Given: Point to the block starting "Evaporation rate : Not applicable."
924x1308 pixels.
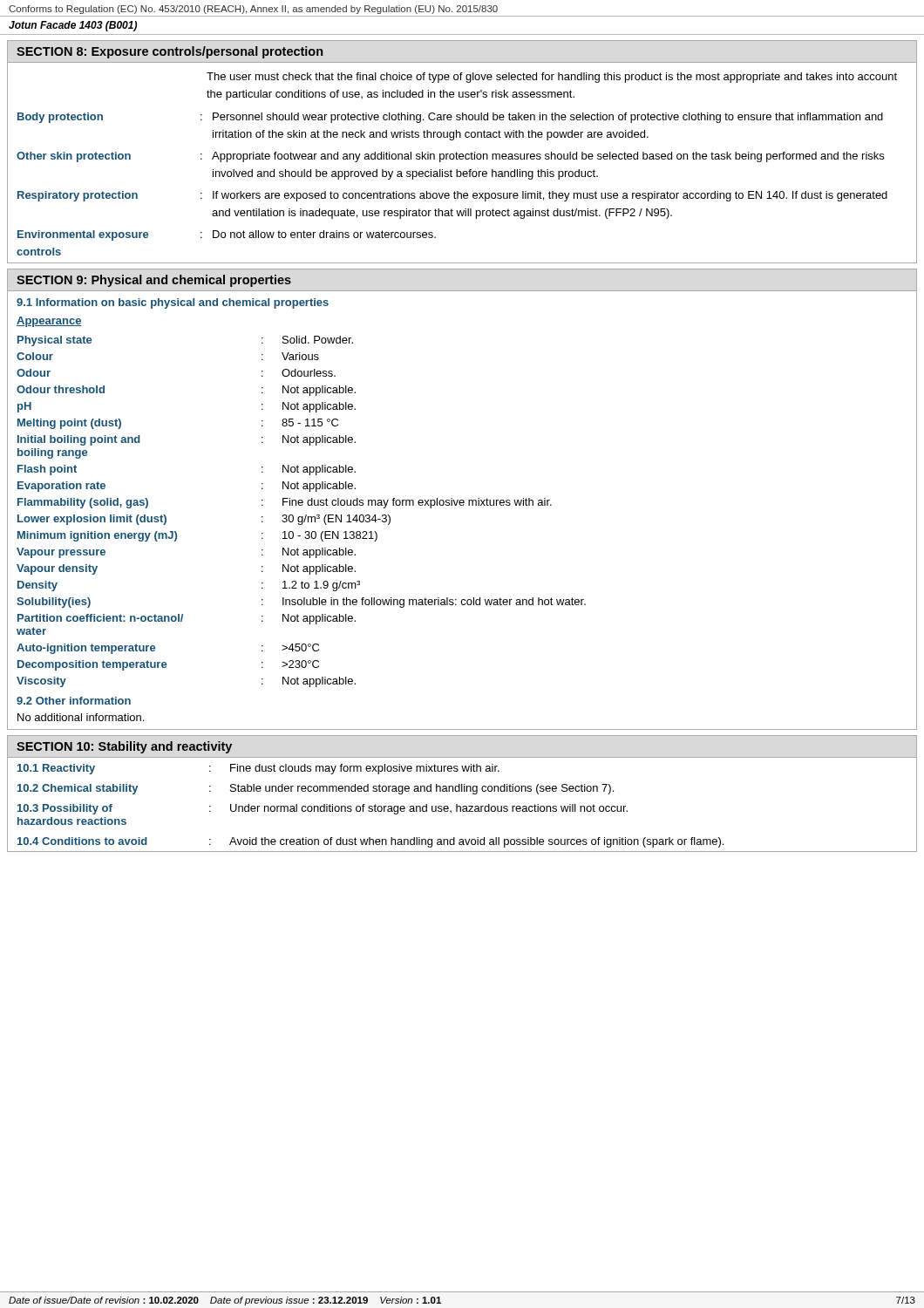Looking at the screenshot, I should pos(60,486).
